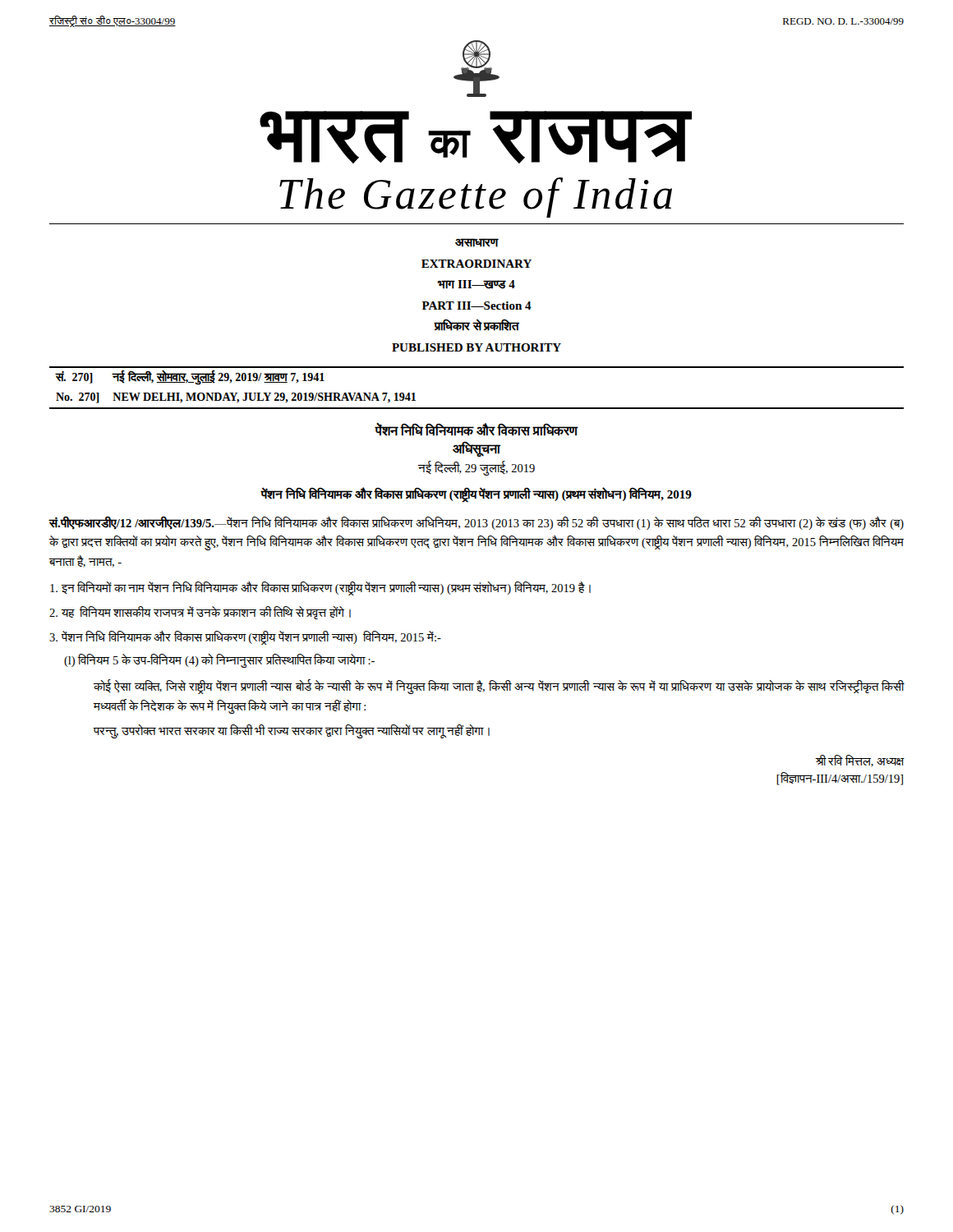Click on the text containing "श्री रवि मित्तल, अध्यक्ष"
Image resolution: width=953 pixels, height=1232 pixels.
pyautogui.click(x=860, y=761)
